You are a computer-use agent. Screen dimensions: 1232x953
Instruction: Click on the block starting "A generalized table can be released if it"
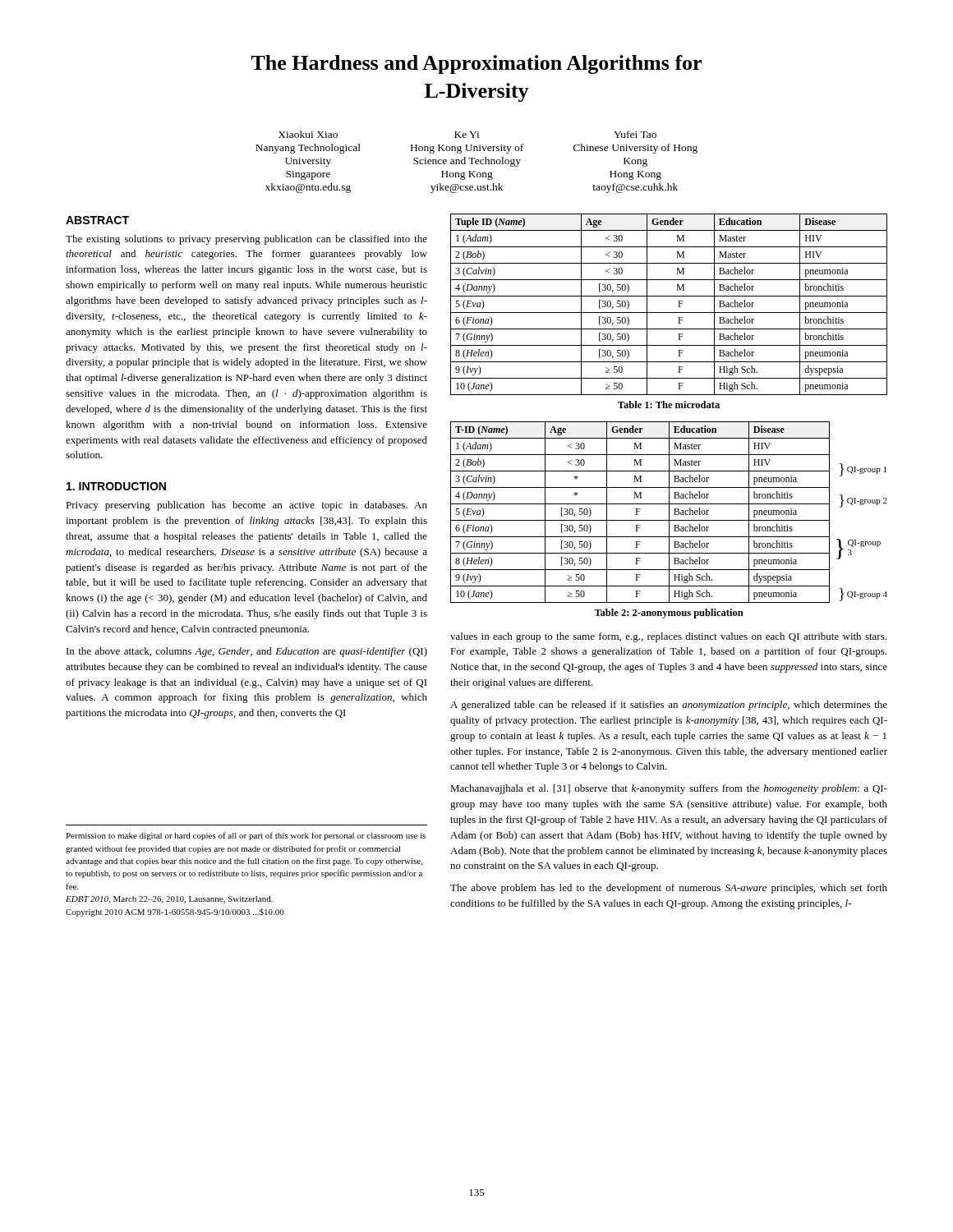click(669, 735)
